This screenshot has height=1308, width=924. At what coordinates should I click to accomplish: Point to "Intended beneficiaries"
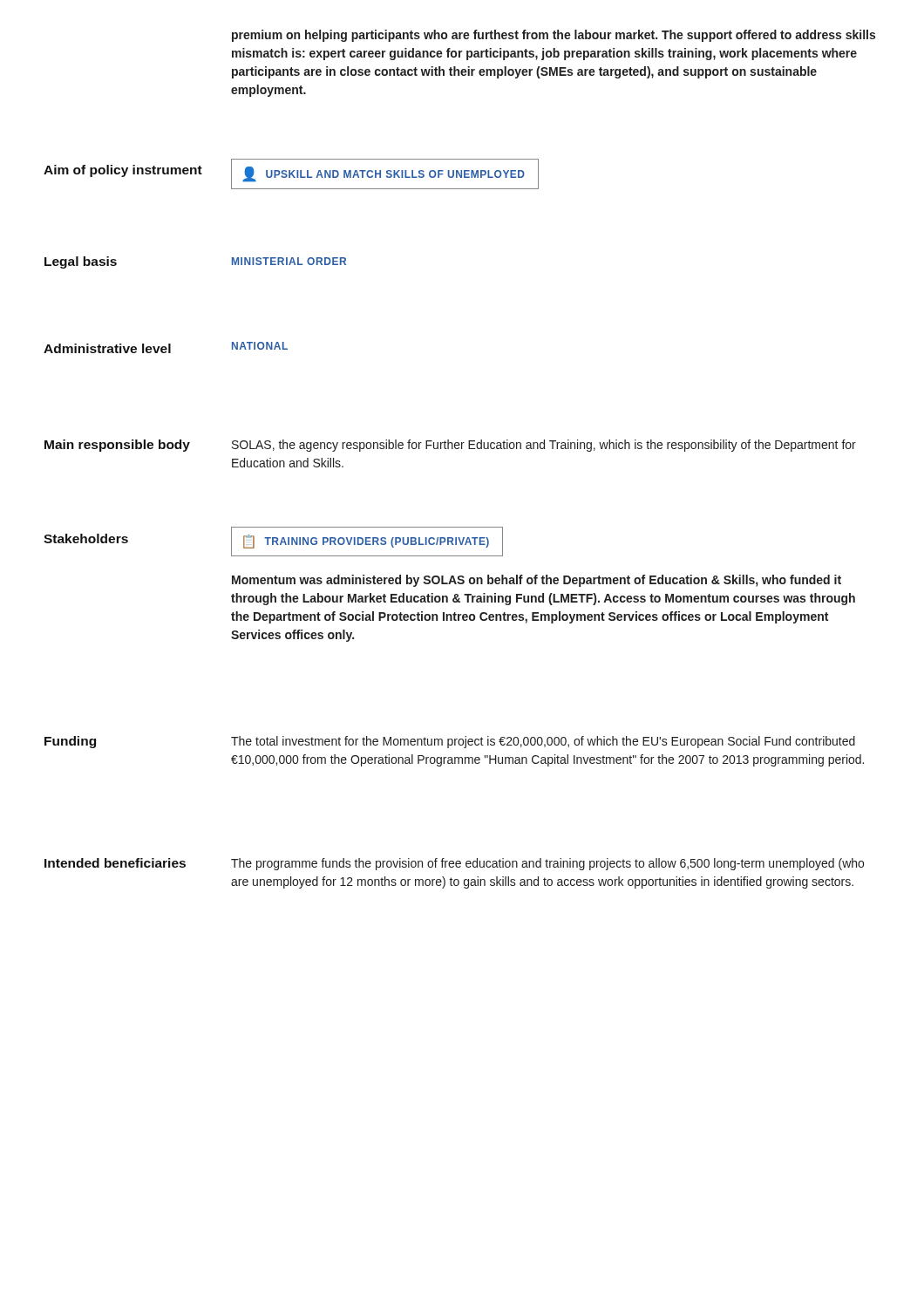115,863
